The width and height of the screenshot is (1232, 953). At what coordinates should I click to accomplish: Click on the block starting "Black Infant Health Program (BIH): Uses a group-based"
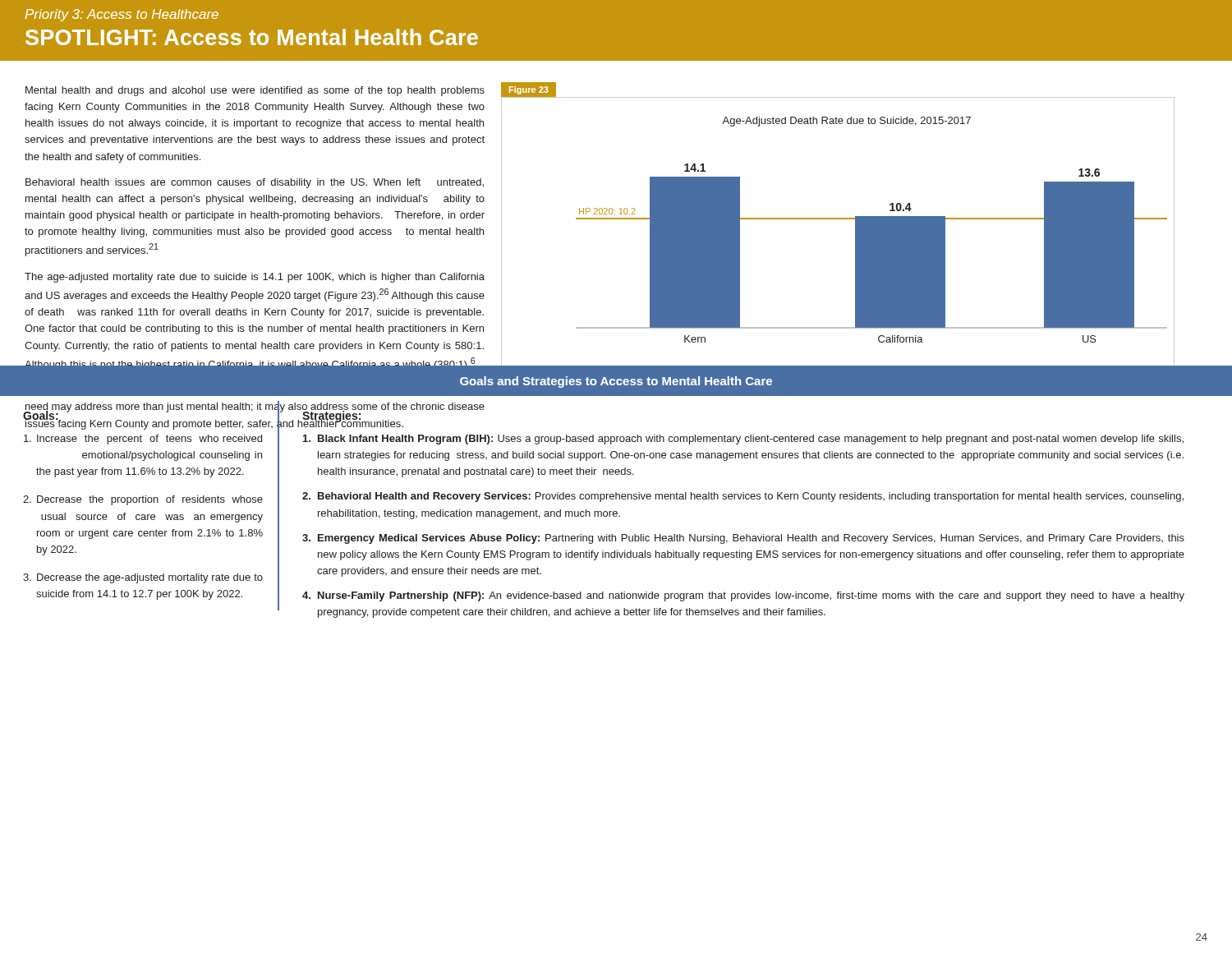(743, 455)
